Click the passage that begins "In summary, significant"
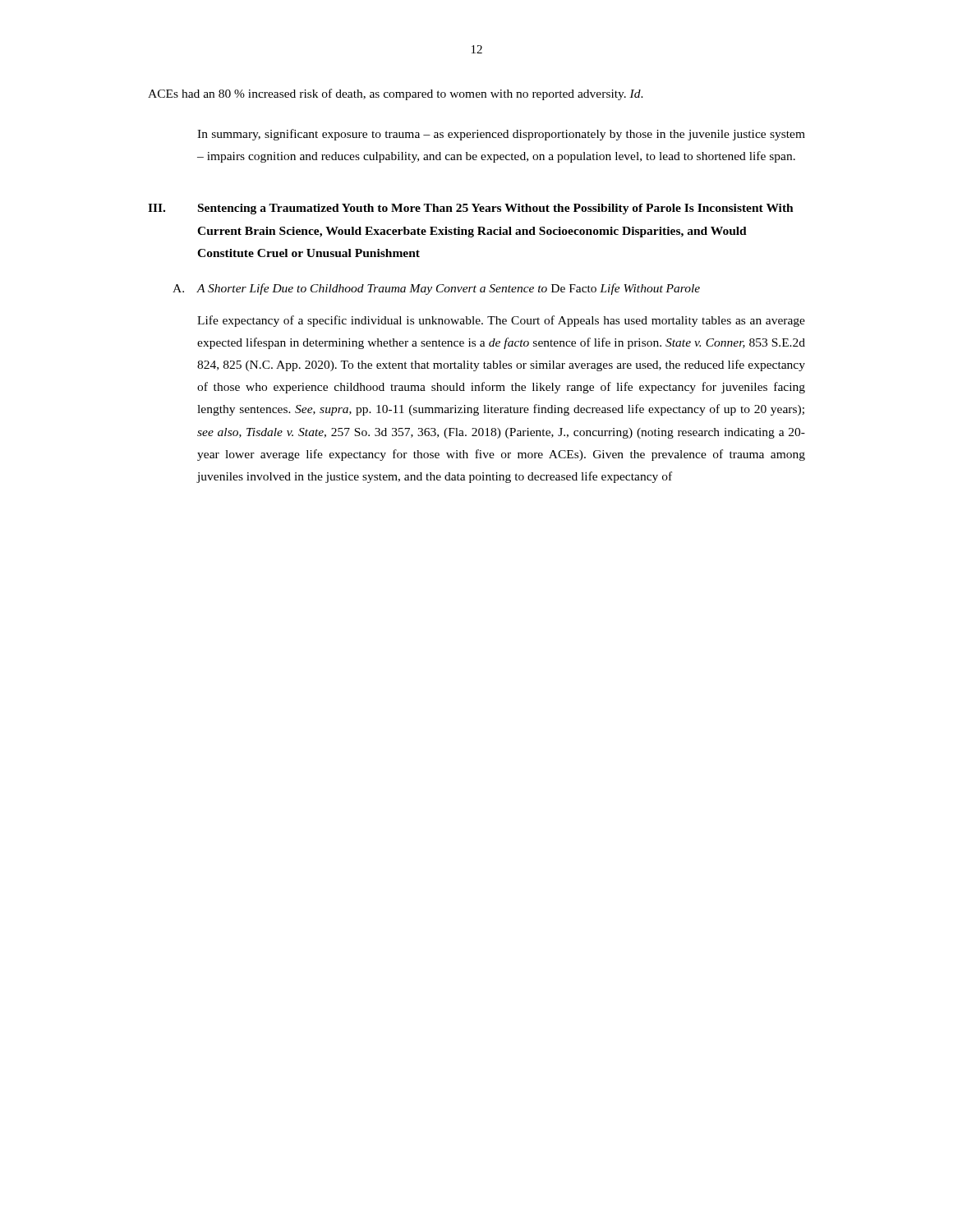 coord(501,145)
